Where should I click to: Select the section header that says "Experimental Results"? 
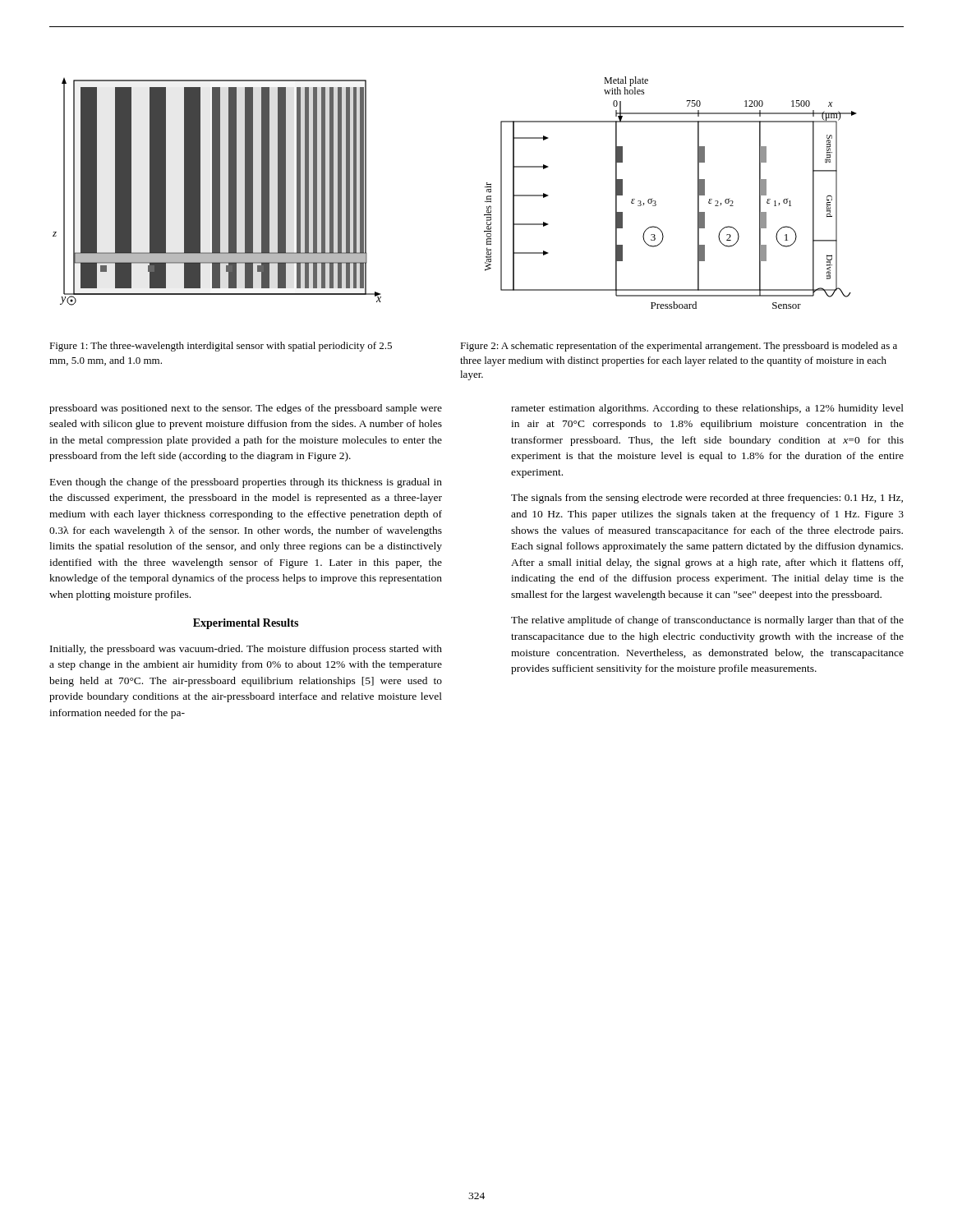pyautogui.click(x=246, y=623)
